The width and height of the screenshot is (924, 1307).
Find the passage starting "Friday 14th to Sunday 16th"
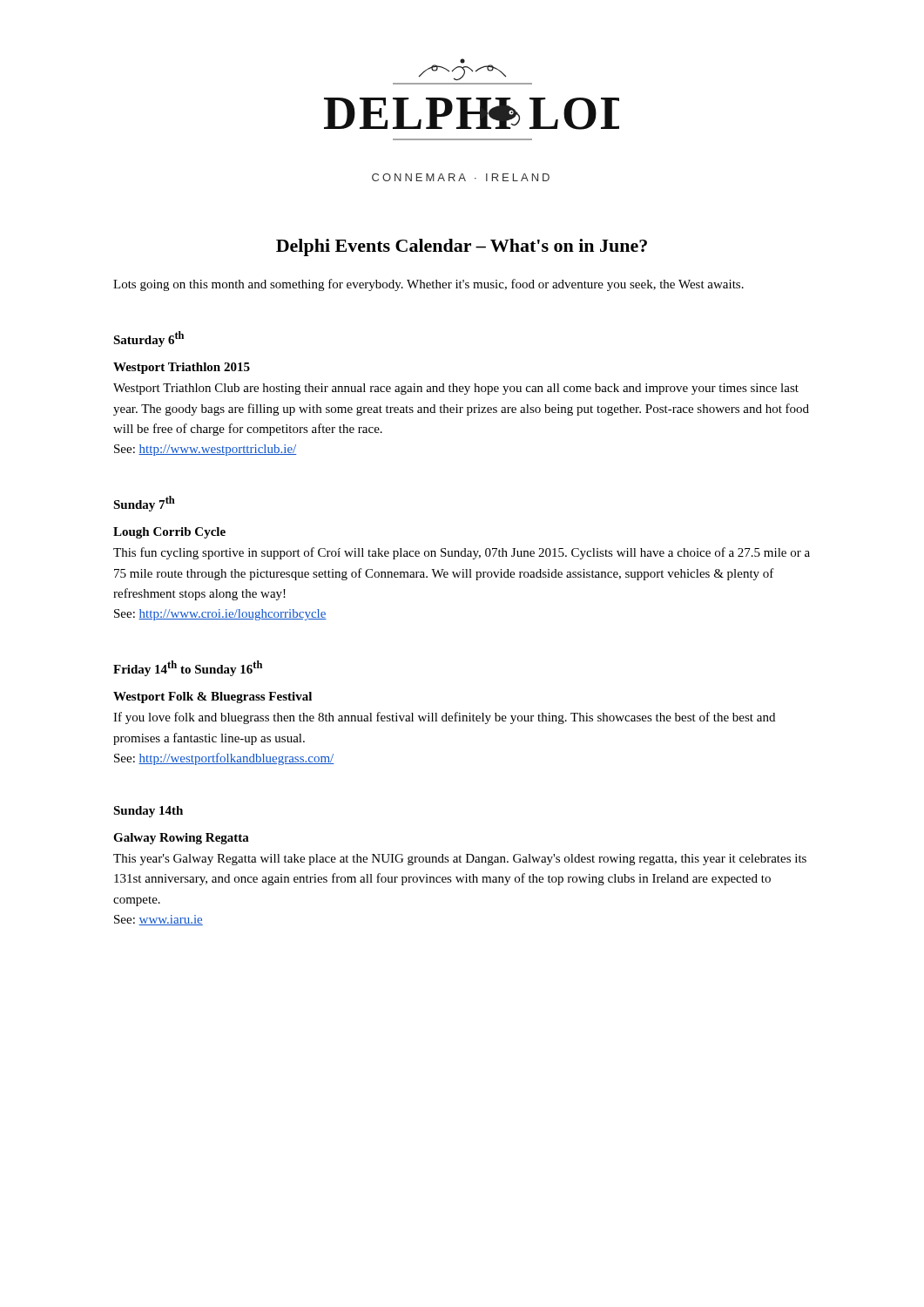(x=188, y=668)
